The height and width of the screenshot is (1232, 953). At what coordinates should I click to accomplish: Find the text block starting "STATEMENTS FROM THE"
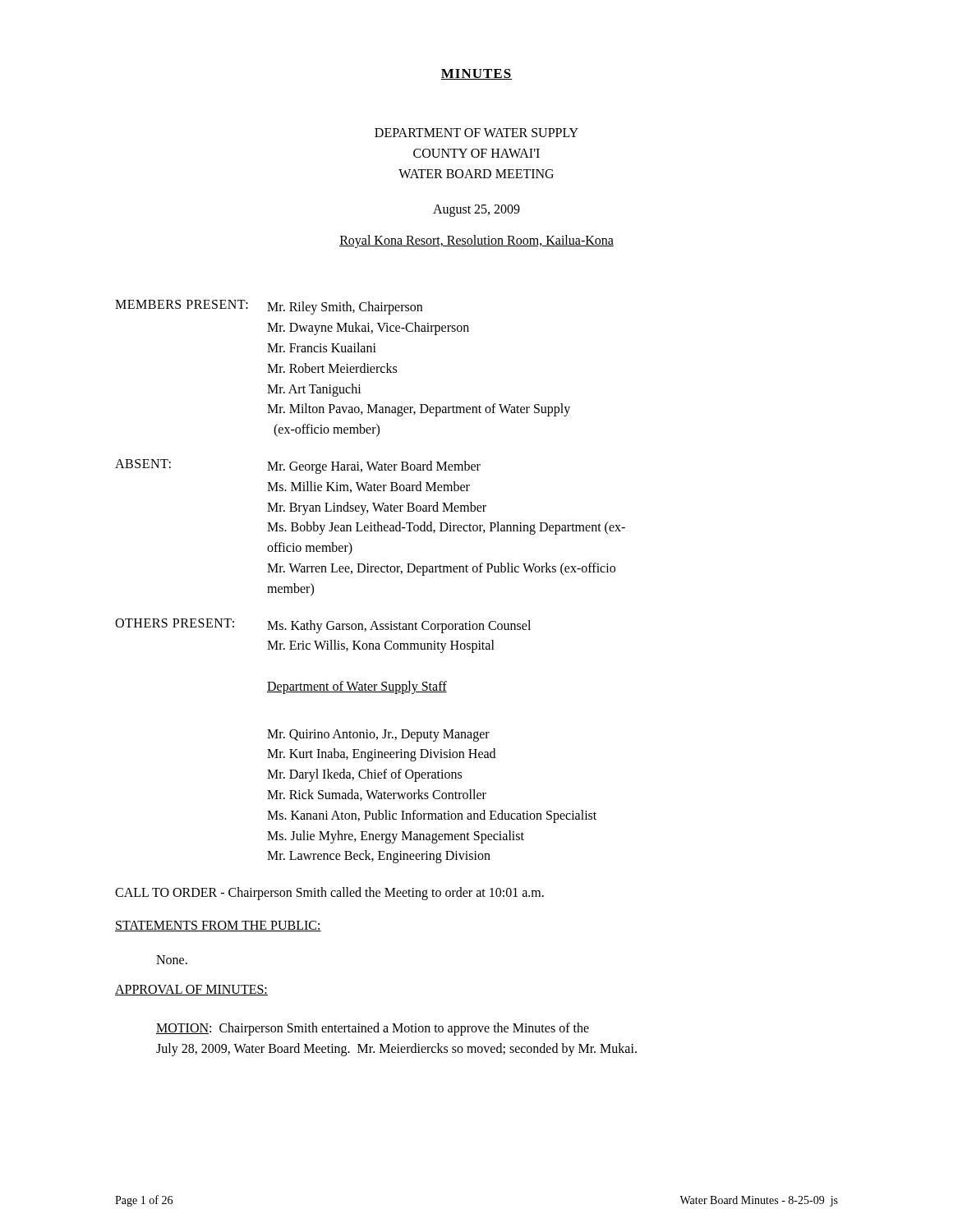click(218, 926)
